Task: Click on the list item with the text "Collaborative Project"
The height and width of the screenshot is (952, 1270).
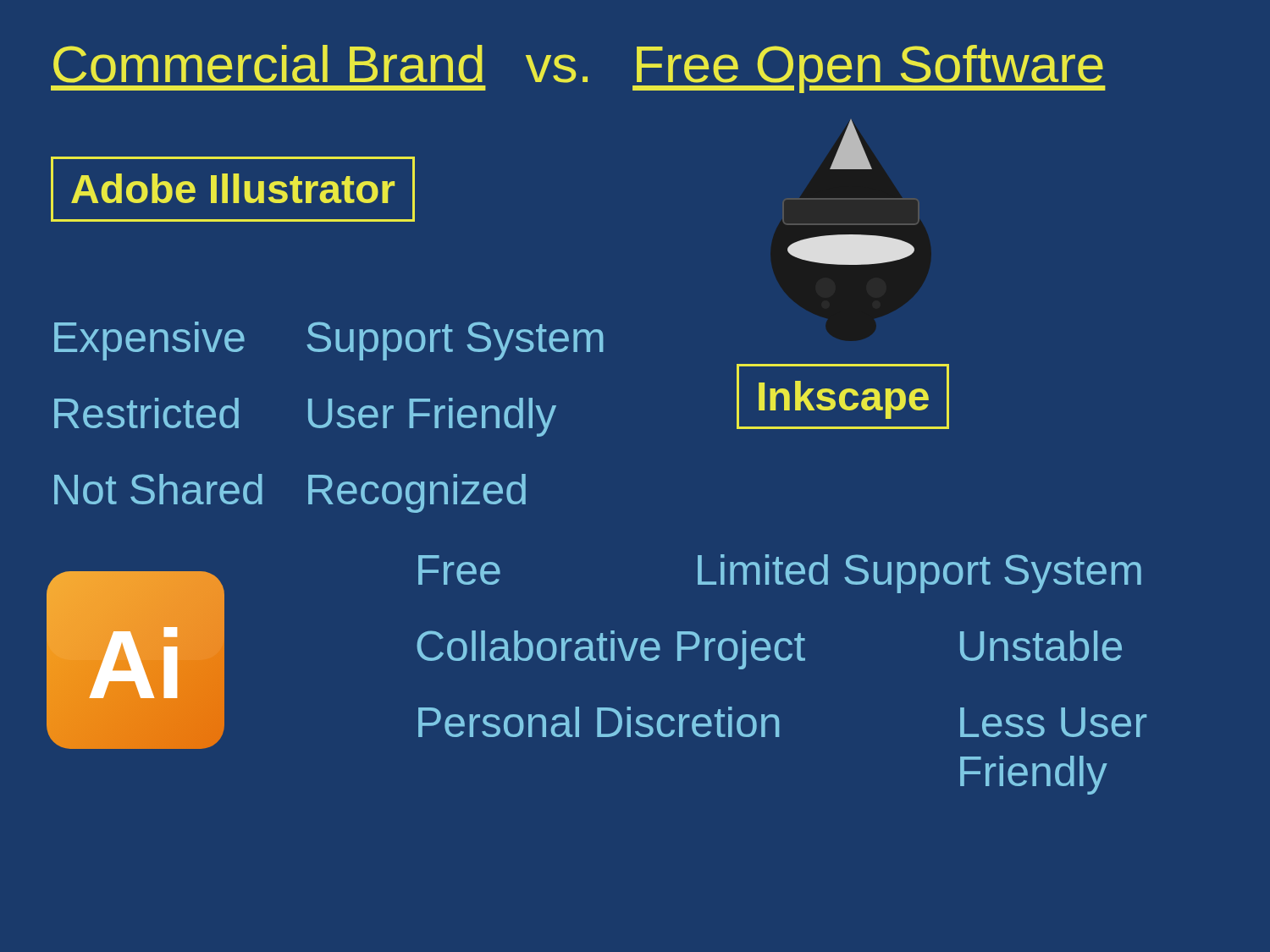Action: (610, 647)
